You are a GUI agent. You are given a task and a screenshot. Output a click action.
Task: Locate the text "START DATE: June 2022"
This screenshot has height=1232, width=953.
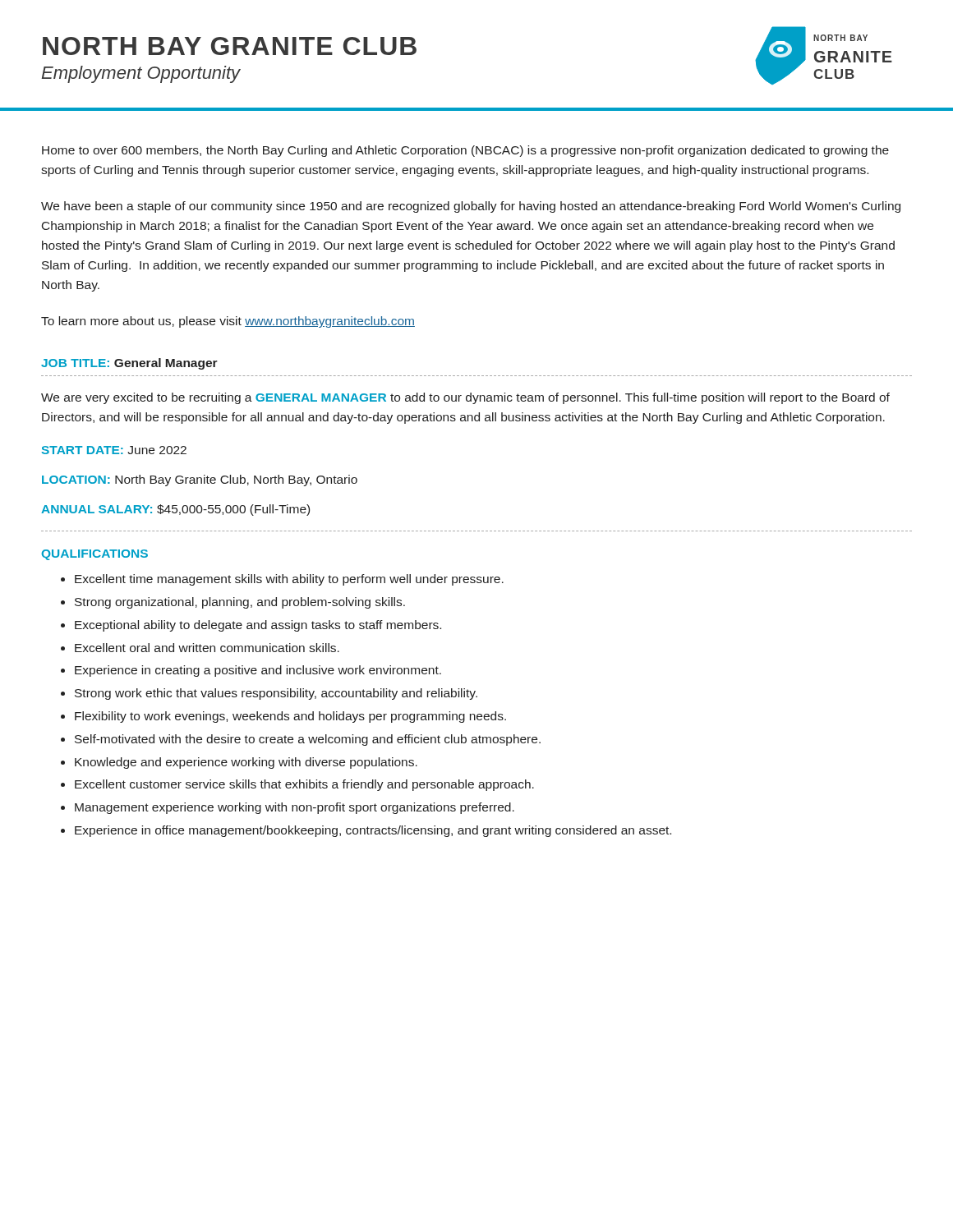(x=114, y=450)
